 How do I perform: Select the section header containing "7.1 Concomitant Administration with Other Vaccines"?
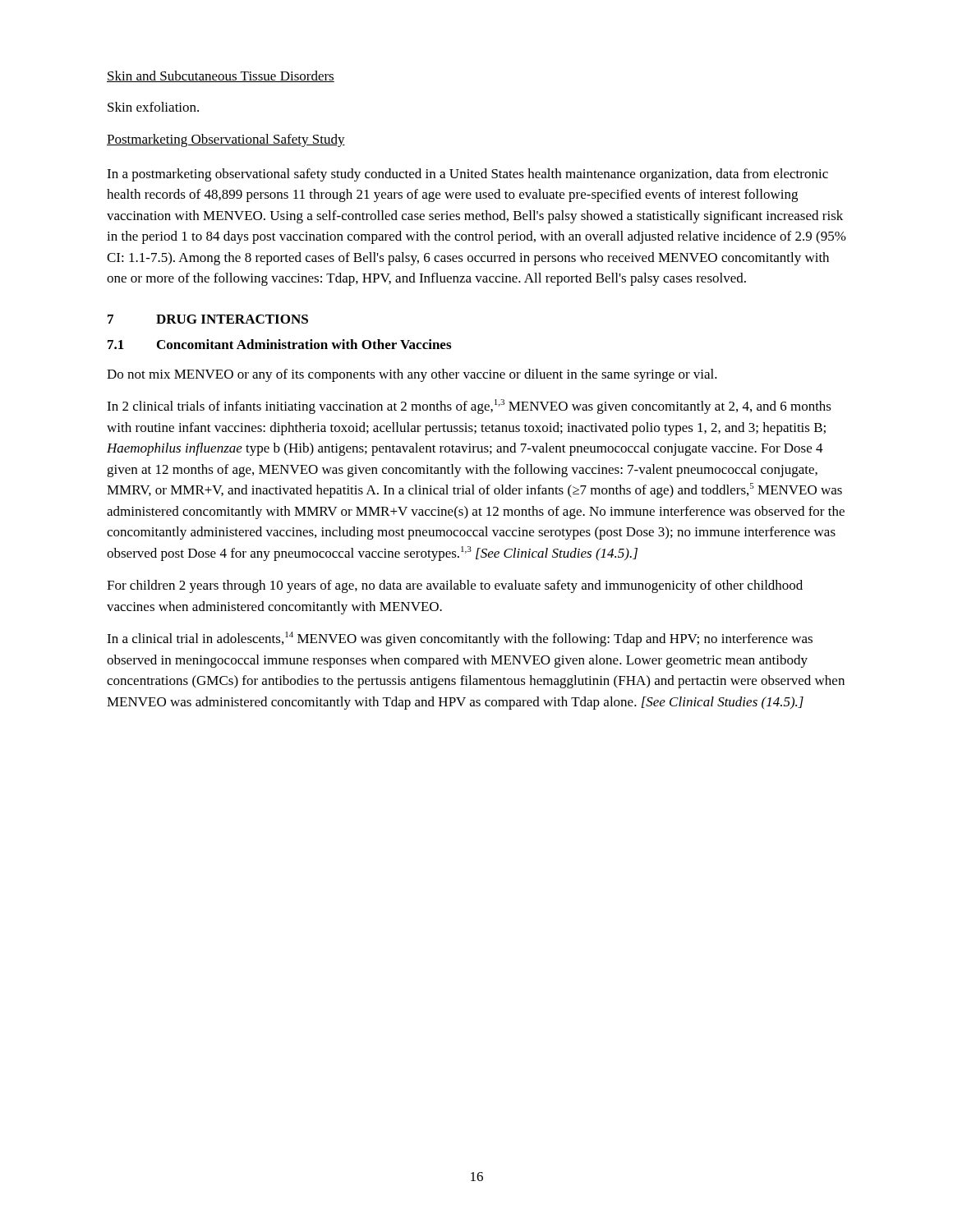tap(279, 344)
